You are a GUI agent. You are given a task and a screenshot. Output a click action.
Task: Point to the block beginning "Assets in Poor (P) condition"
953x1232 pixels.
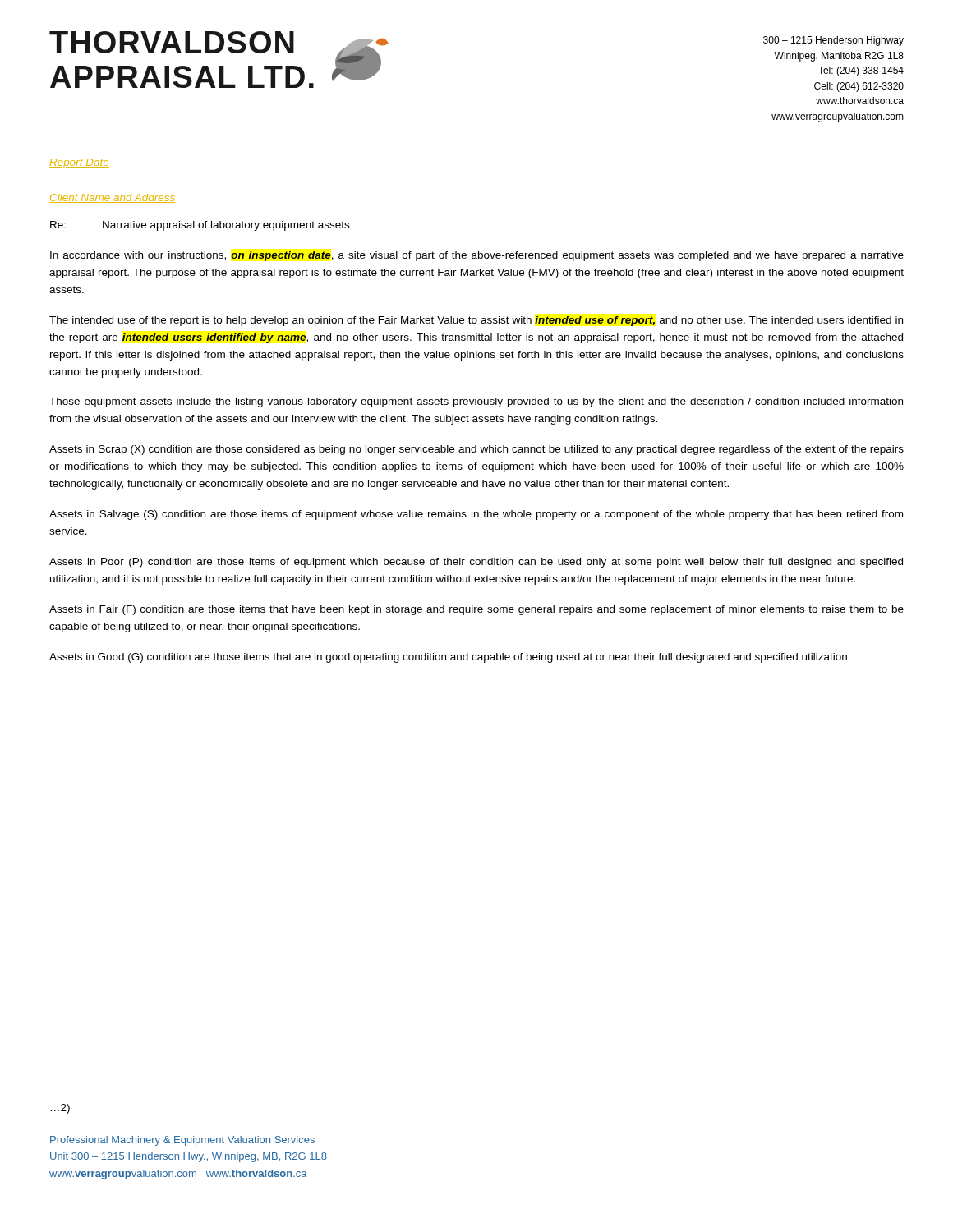476,570
